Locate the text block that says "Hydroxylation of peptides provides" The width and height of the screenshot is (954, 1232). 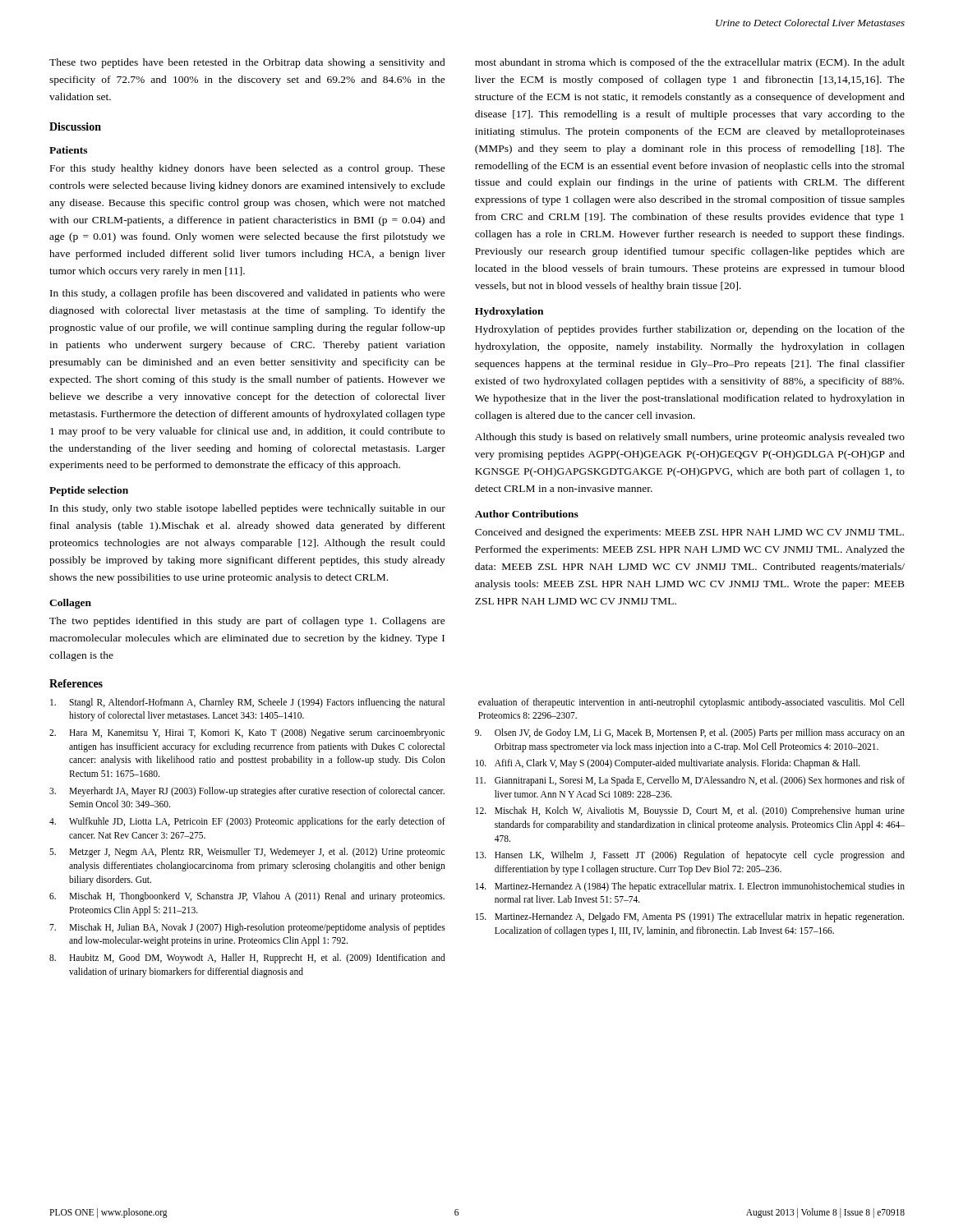click(x=690, y=409)
